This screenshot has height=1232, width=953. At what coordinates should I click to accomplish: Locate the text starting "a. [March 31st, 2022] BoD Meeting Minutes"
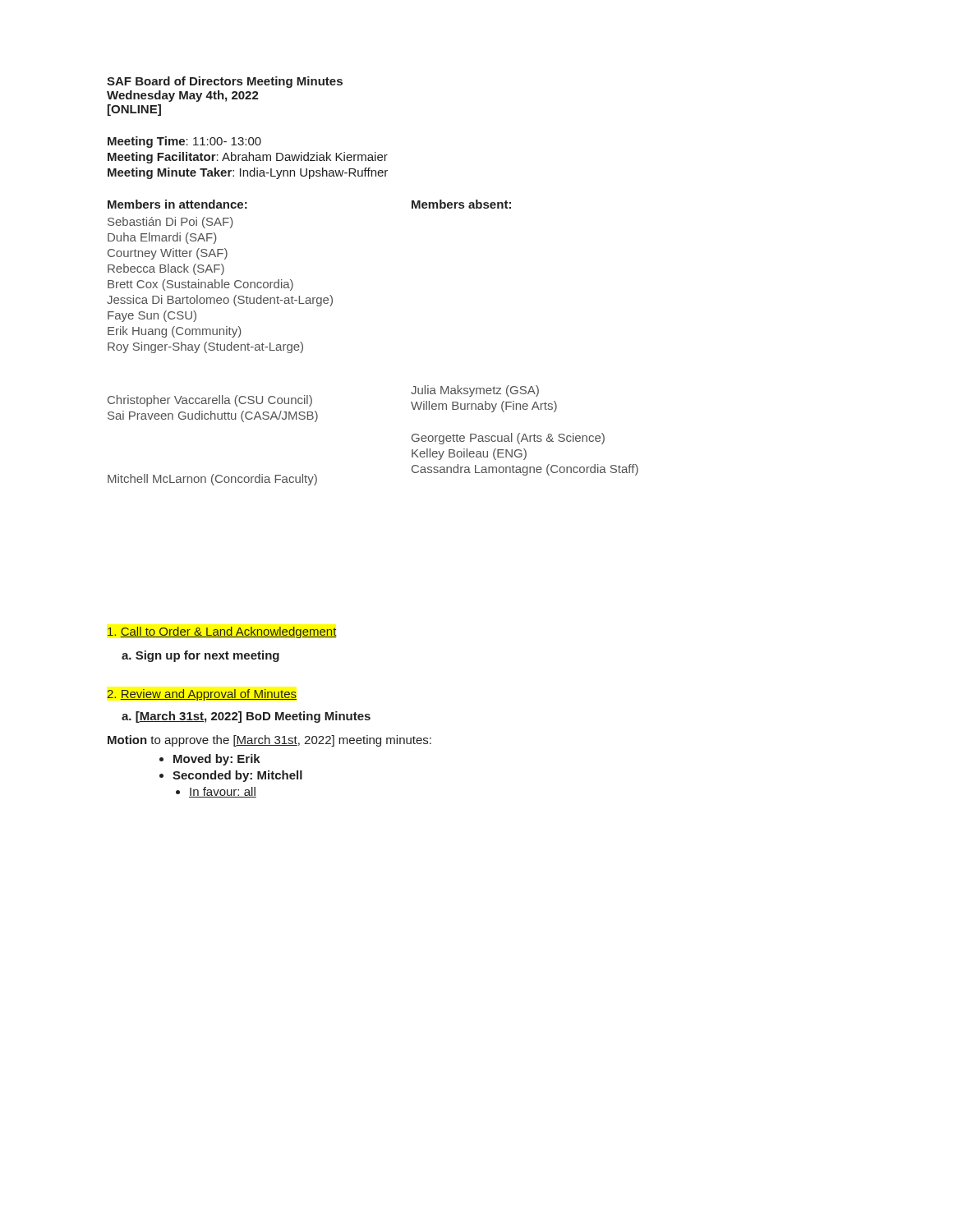pos(246,716)
